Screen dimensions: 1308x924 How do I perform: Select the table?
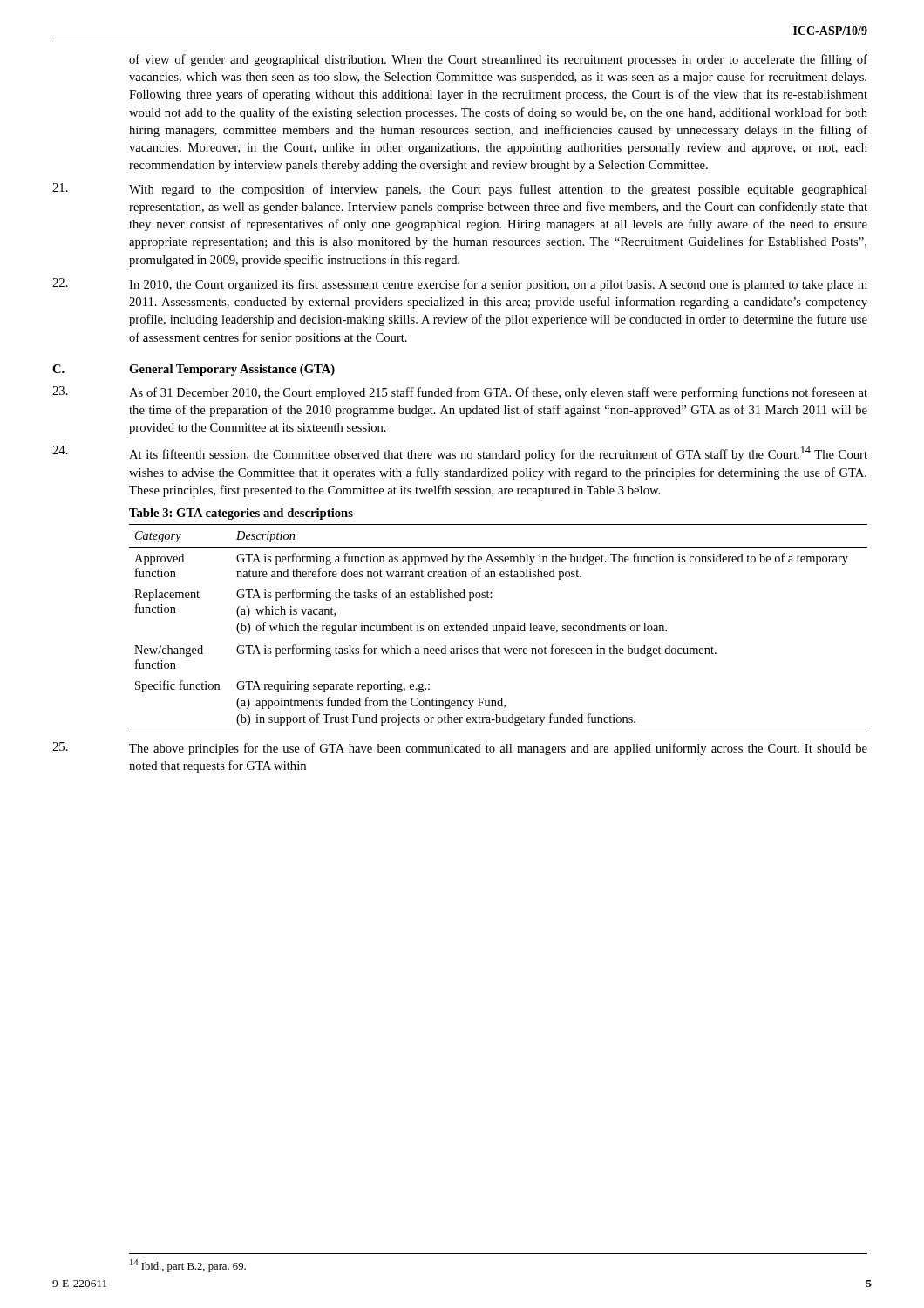click(498, 628)
